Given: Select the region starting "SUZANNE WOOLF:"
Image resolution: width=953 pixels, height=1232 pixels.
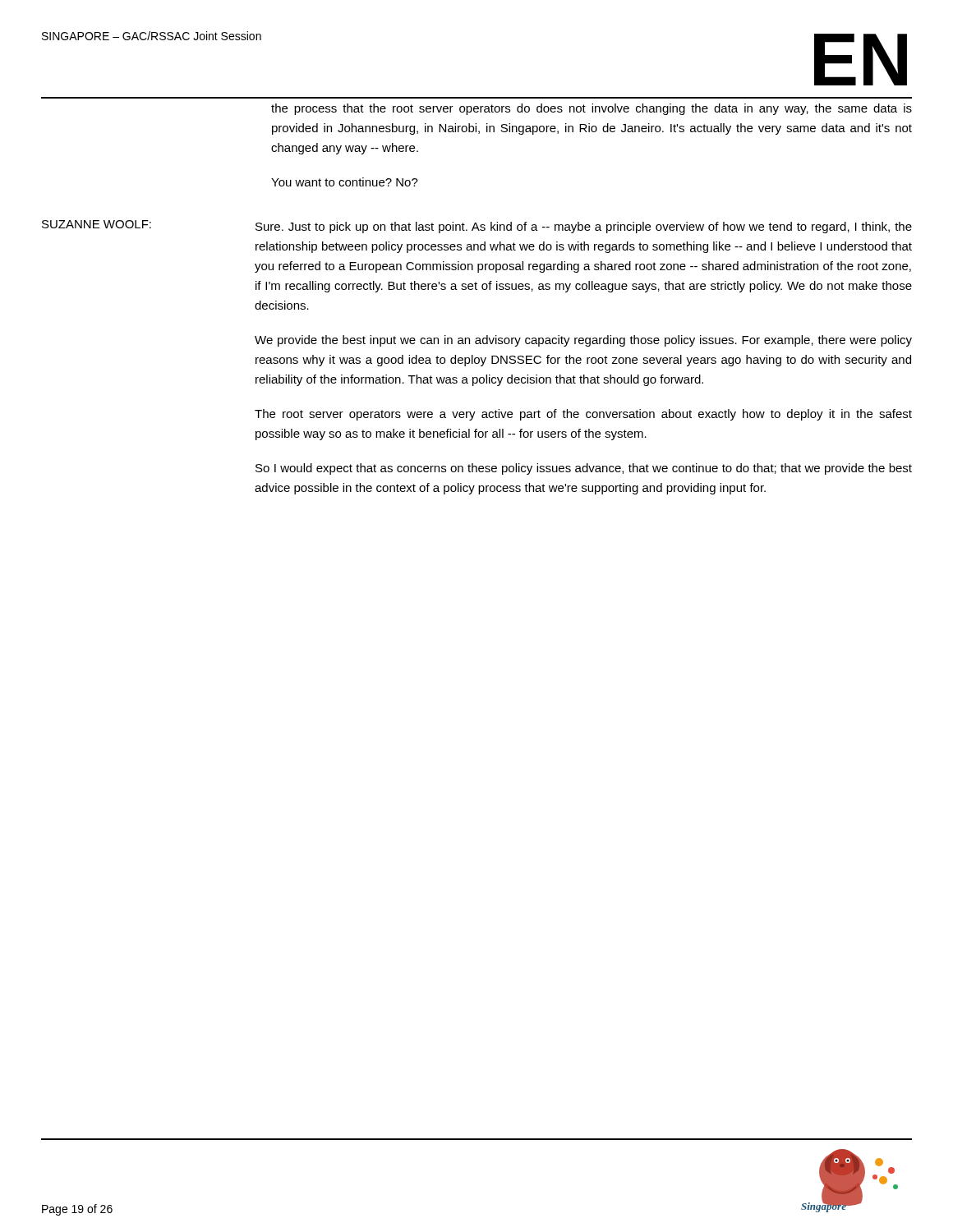Looking at the screenshot, I should point(97,224).
